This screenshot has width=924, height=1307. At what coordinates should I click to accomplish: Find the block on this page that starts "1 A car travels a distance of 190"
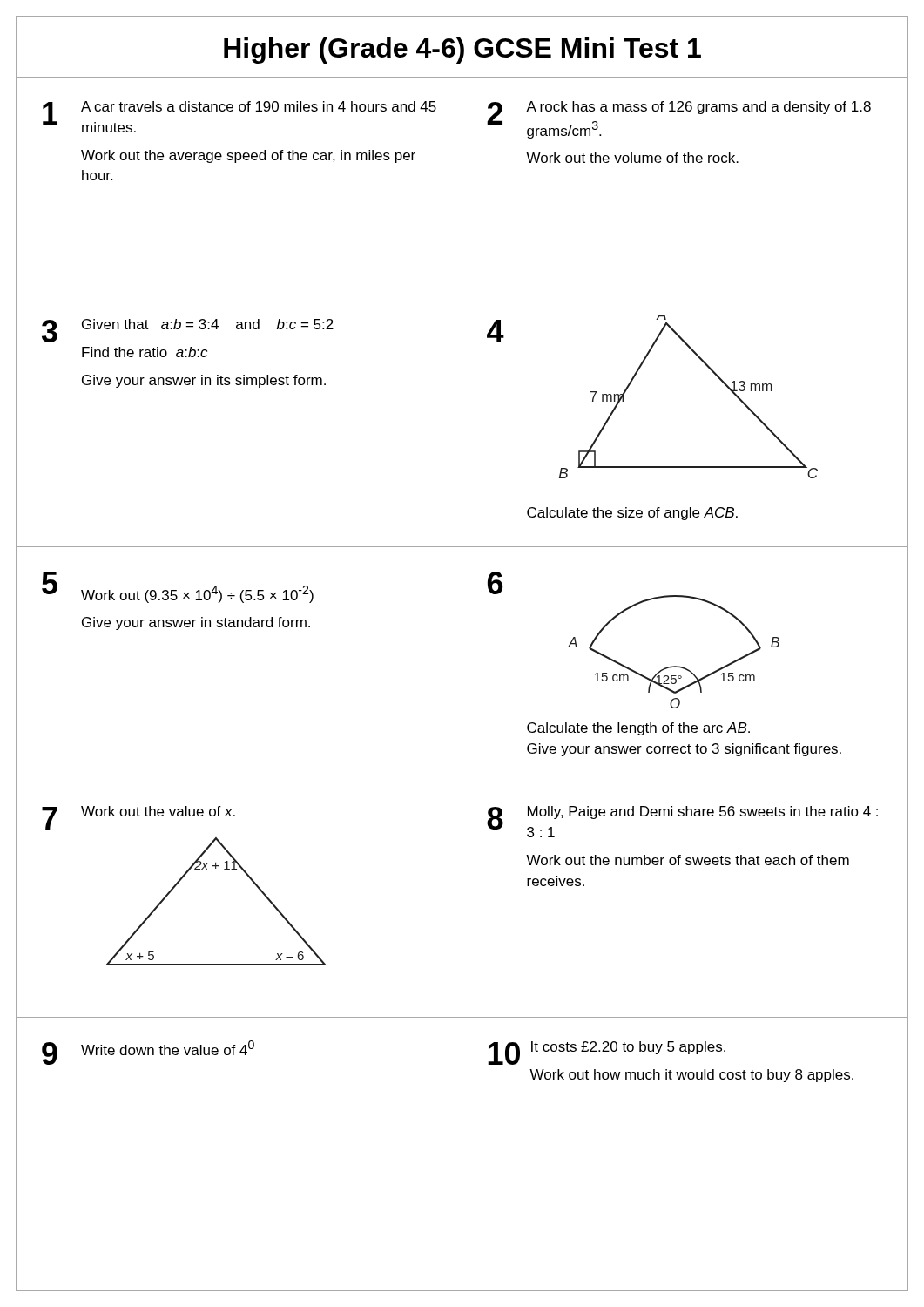click(239, 142)
